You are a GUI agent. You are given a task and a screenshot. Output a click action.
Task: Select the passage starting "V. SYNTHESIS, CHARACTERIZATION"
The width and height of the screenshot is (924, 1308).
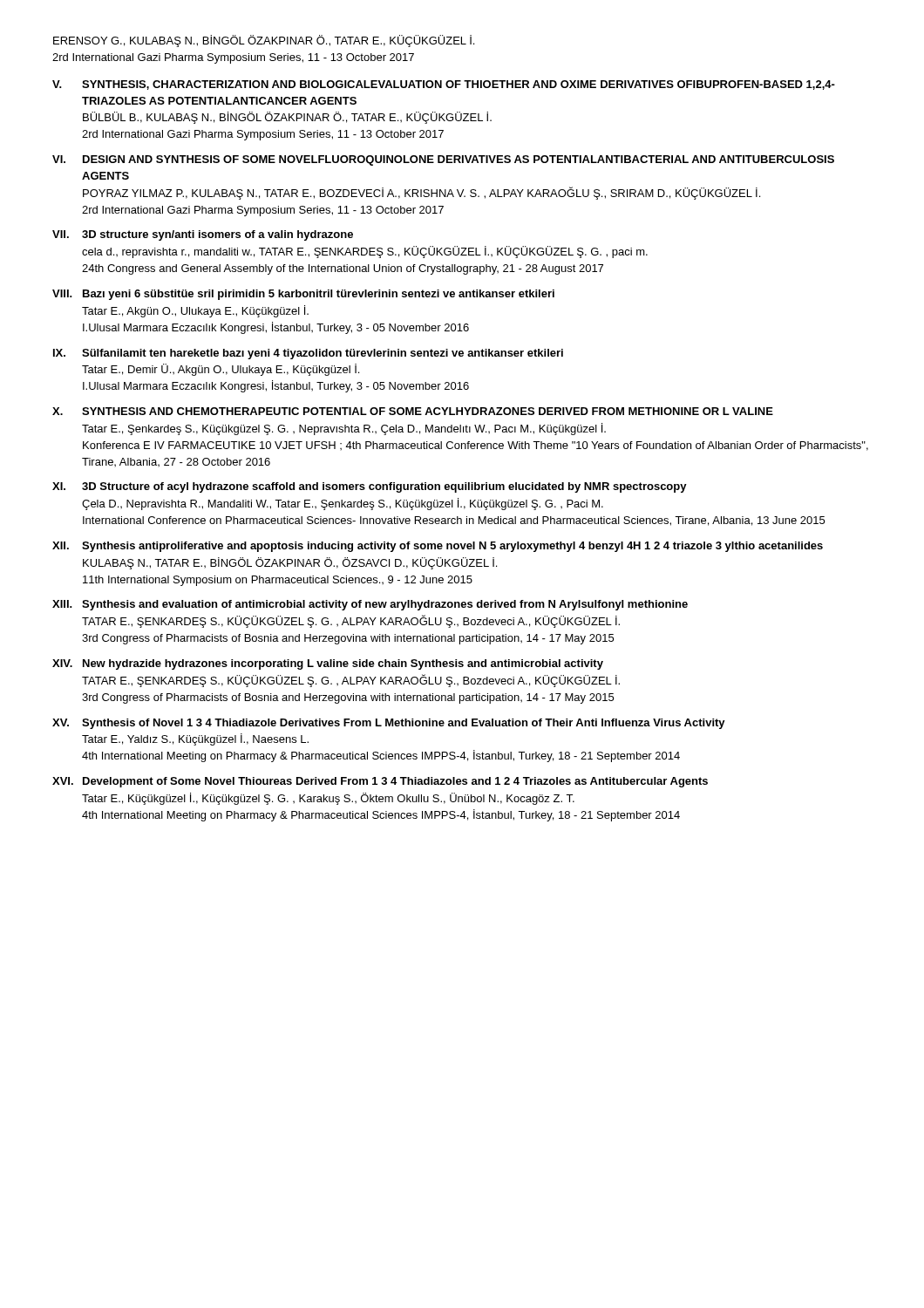[462, 110]
